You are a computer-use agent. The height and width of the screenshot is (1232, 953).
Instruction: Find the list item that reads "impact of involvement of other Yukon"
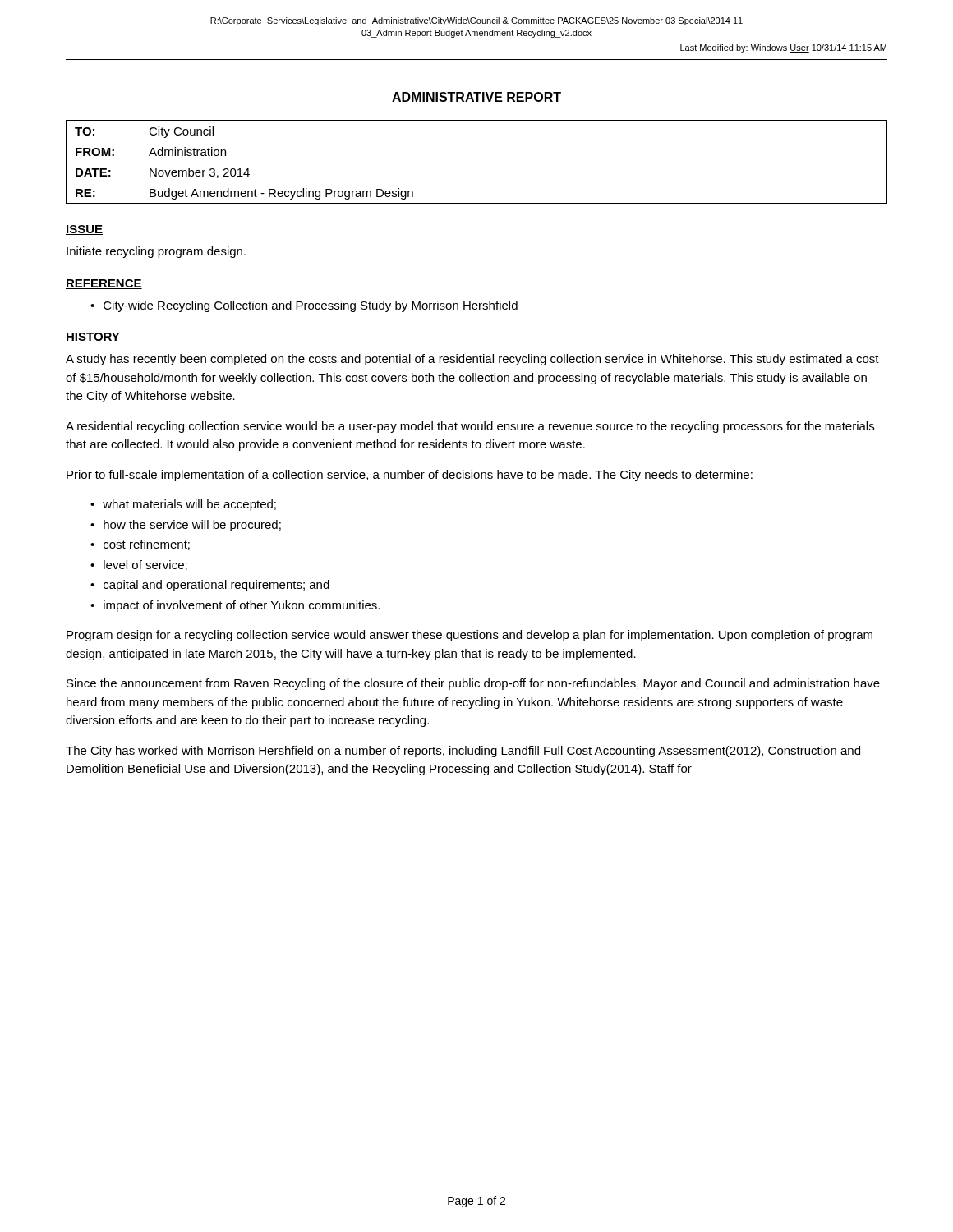[x=242, y=604]
